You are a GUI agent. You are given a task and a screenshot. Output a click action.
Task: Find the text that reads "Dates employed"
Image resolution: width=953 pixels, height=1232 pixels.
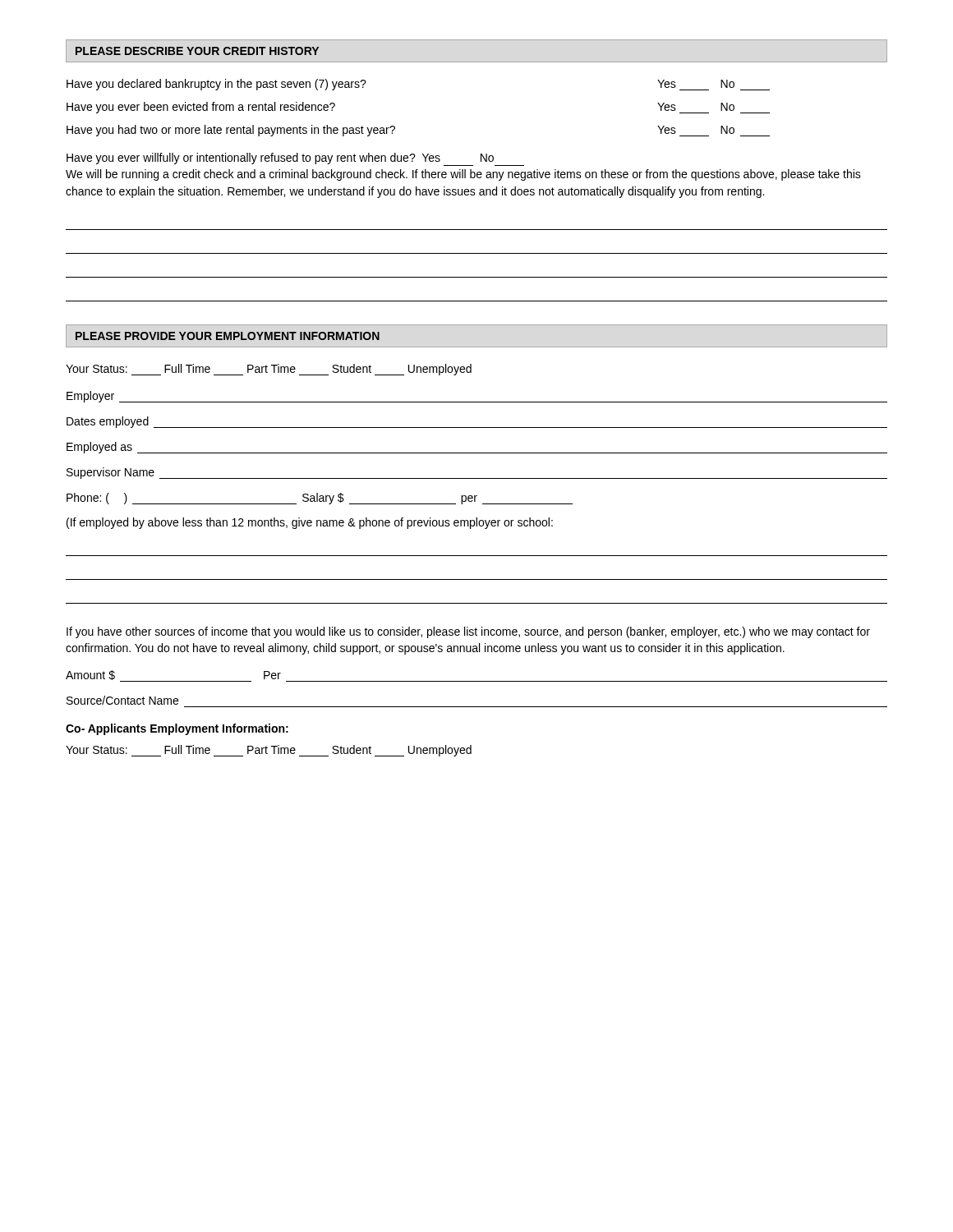(476, 421)
